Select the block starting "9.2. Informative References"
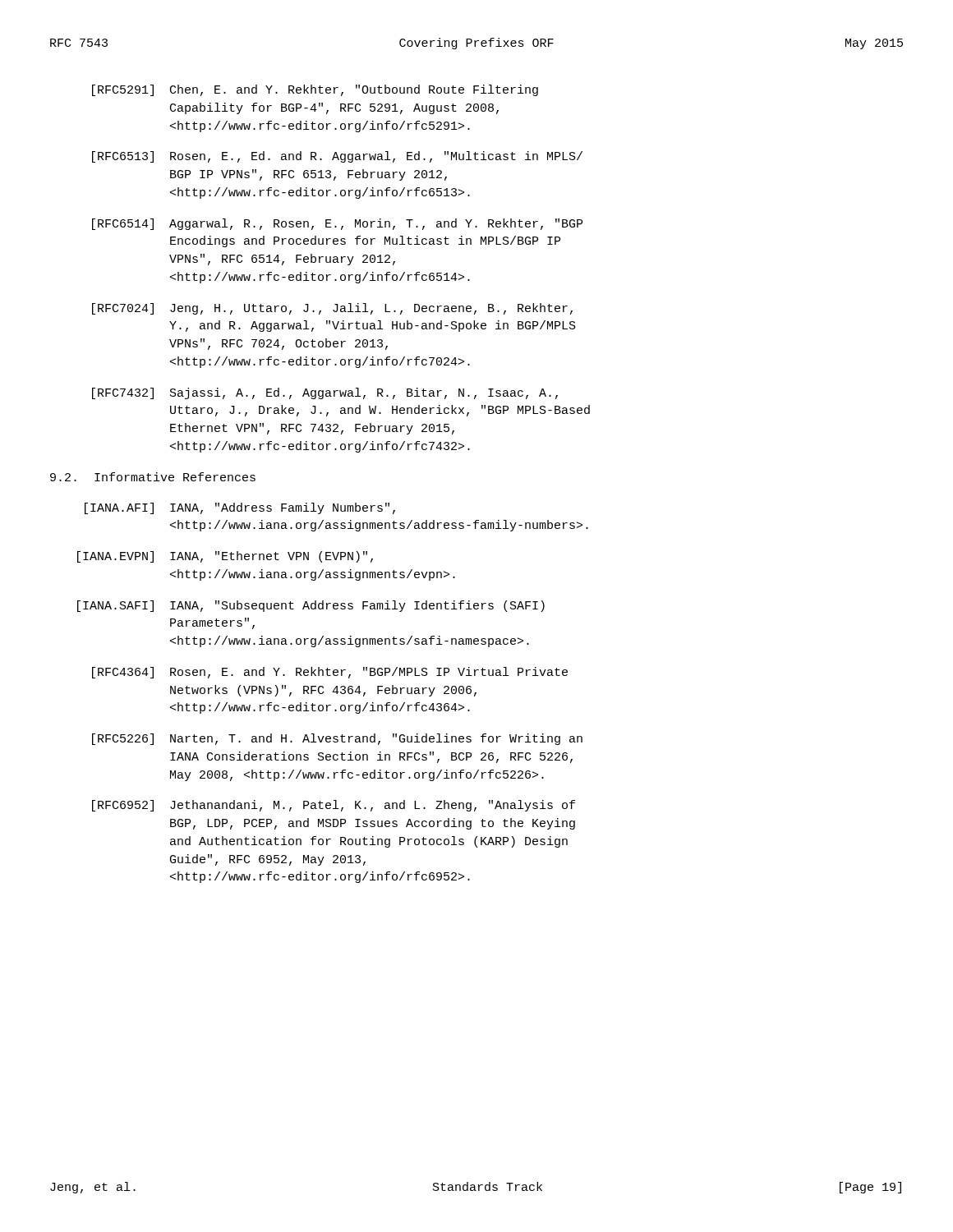 click(x=153, y=478)
